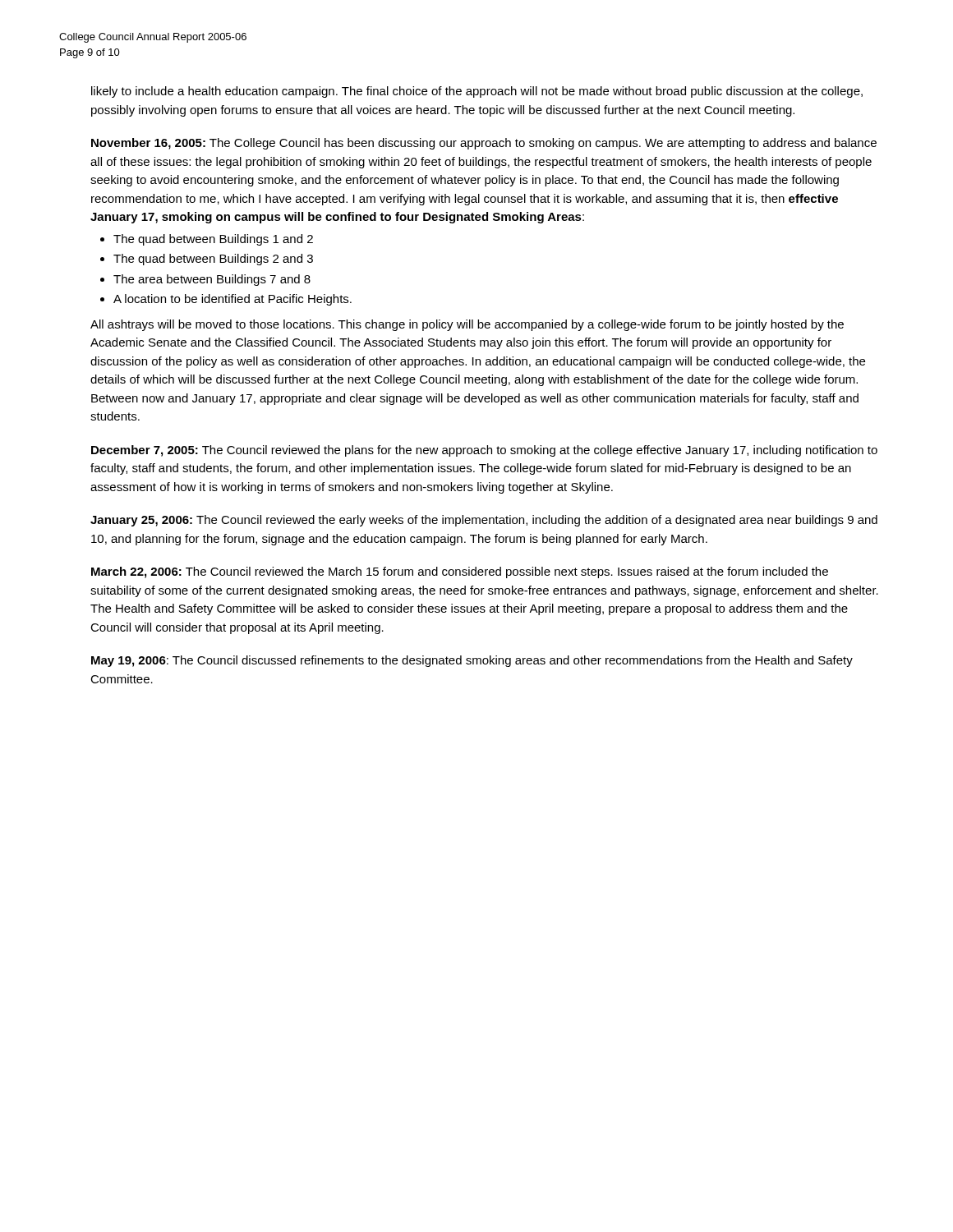Locate the list item that says "A location to be identified at"
953x1232 pixels.
tap(233, 299)
